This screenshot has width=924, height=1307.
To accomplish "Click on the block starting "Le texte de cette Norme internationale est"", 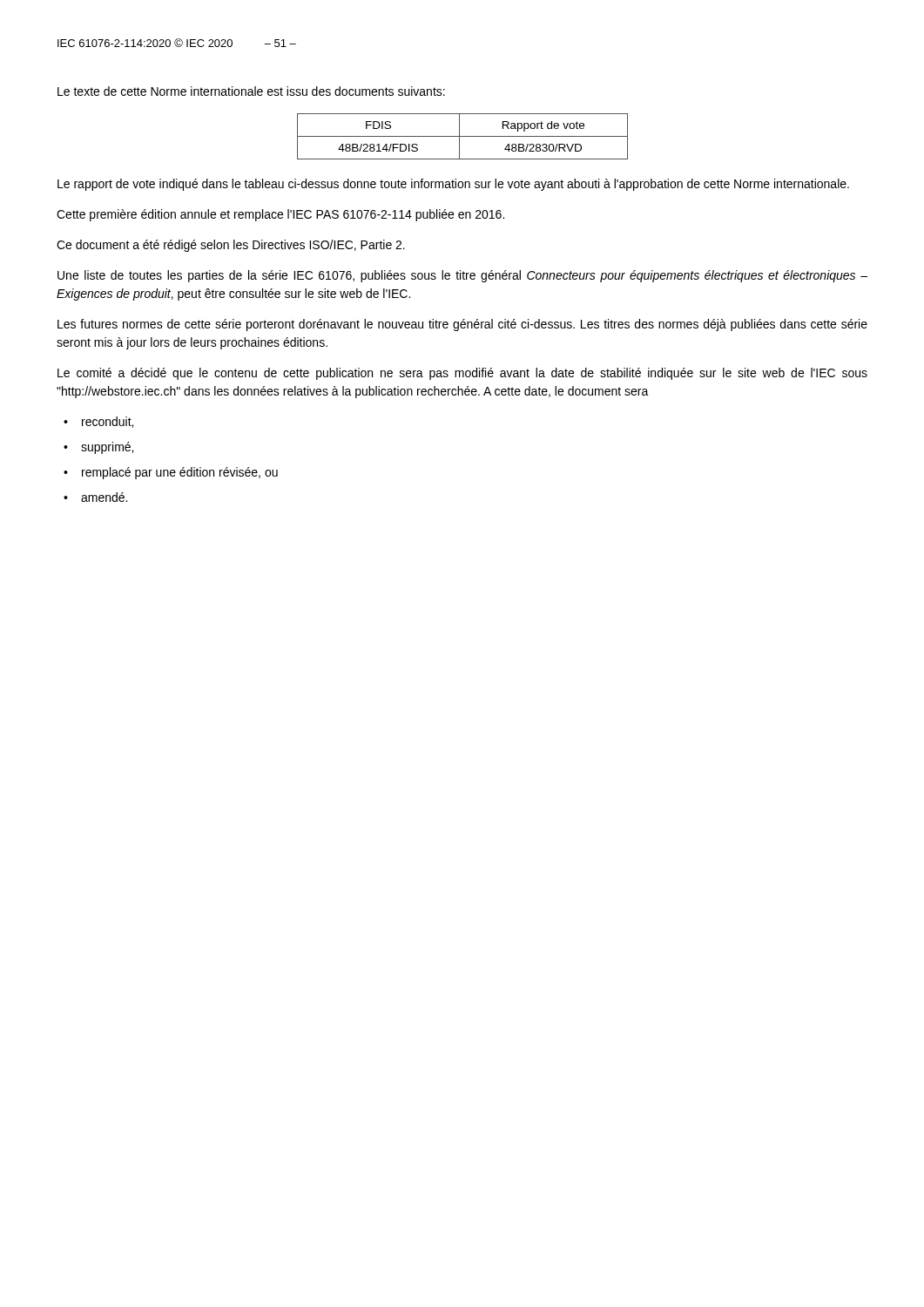I will coord(251,91).
